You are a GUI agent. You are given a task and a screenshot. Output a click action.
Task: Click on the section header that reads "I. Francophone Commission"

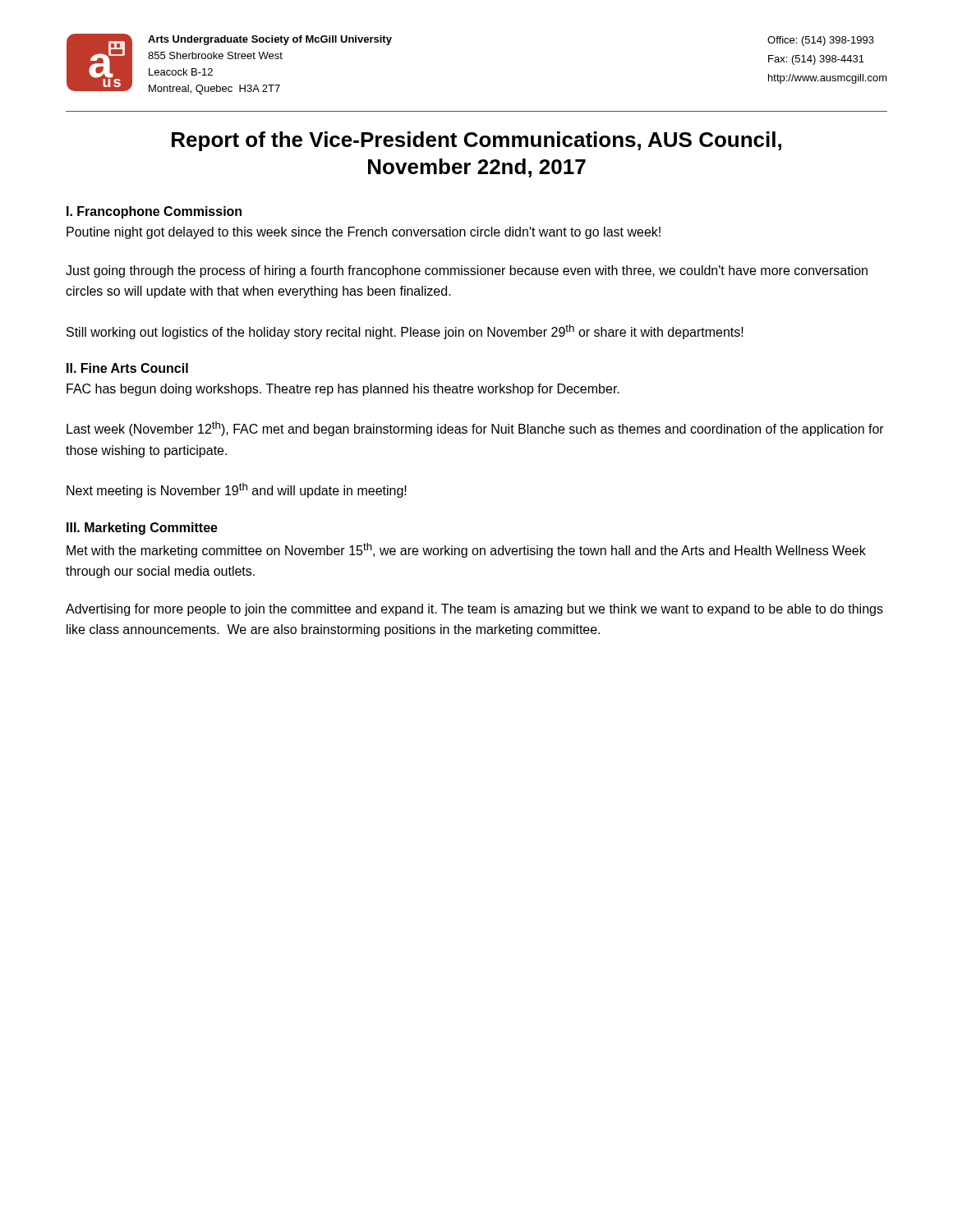click(x=154, y=212)
